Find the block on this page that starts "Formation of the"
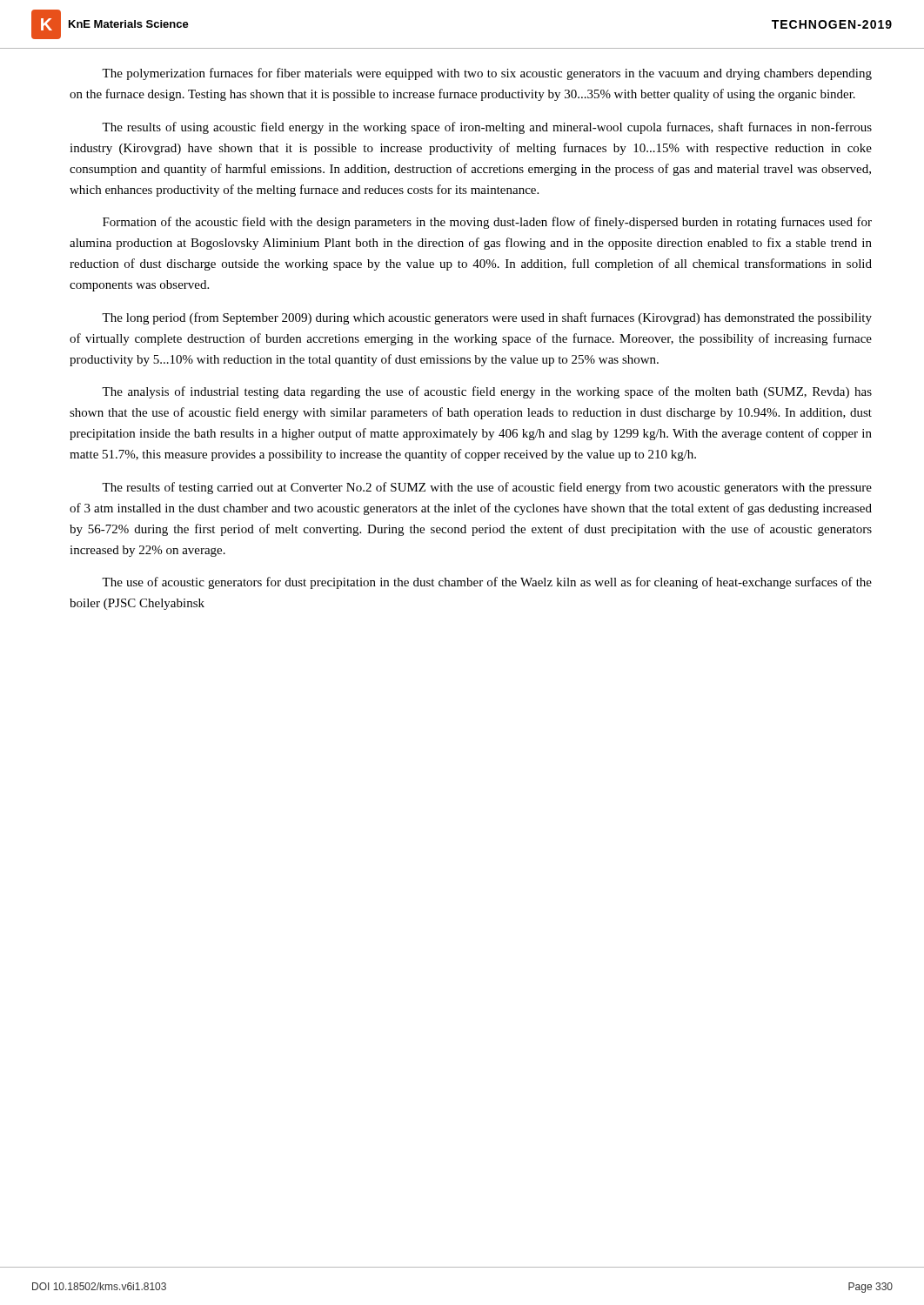 pos(471,253)
